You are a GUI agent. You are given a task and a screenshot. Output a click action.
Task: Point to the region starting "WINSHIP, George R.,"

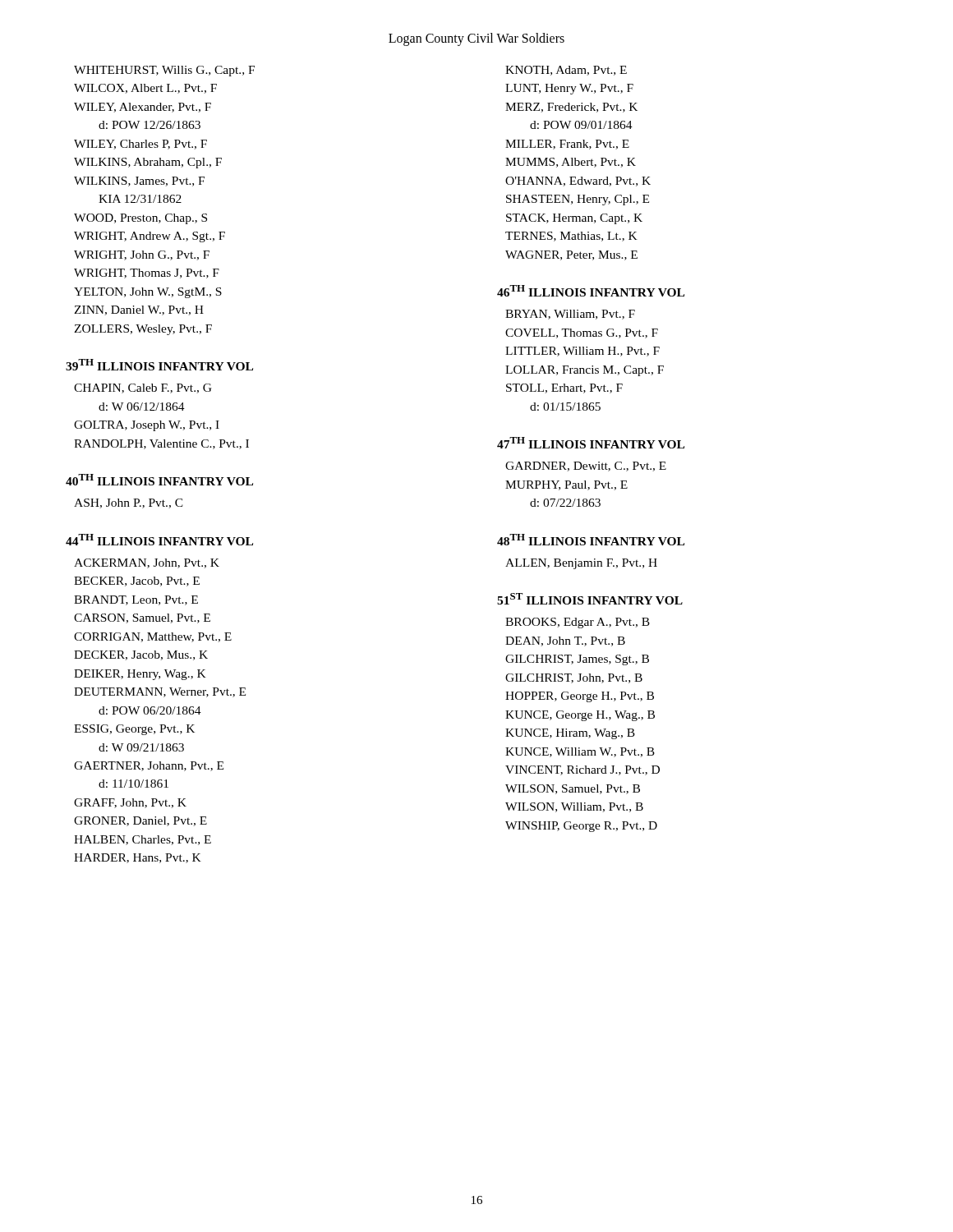(x=581, y=825)
